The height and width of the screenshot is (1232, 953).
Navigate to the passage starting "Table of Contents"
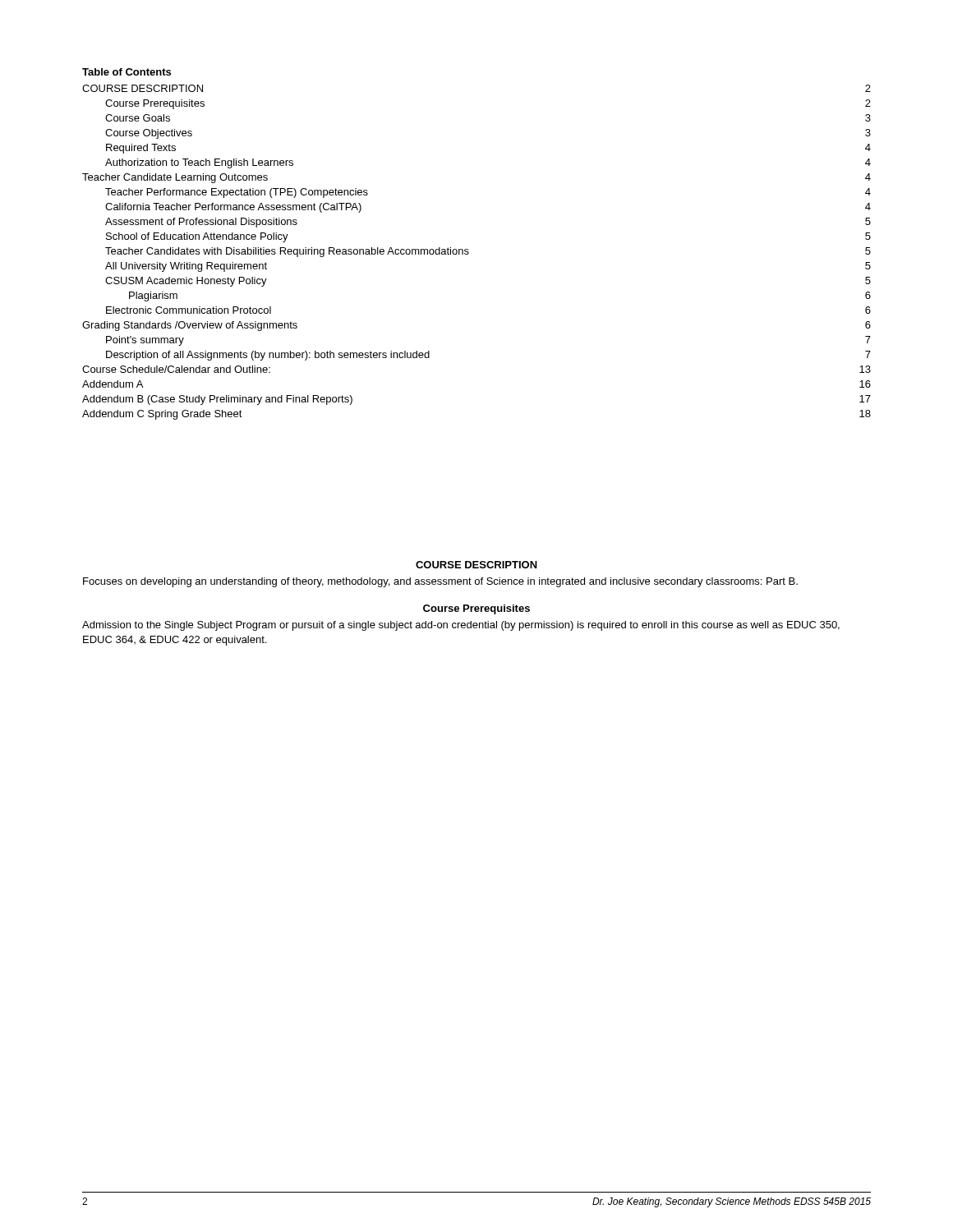[127, 72]
